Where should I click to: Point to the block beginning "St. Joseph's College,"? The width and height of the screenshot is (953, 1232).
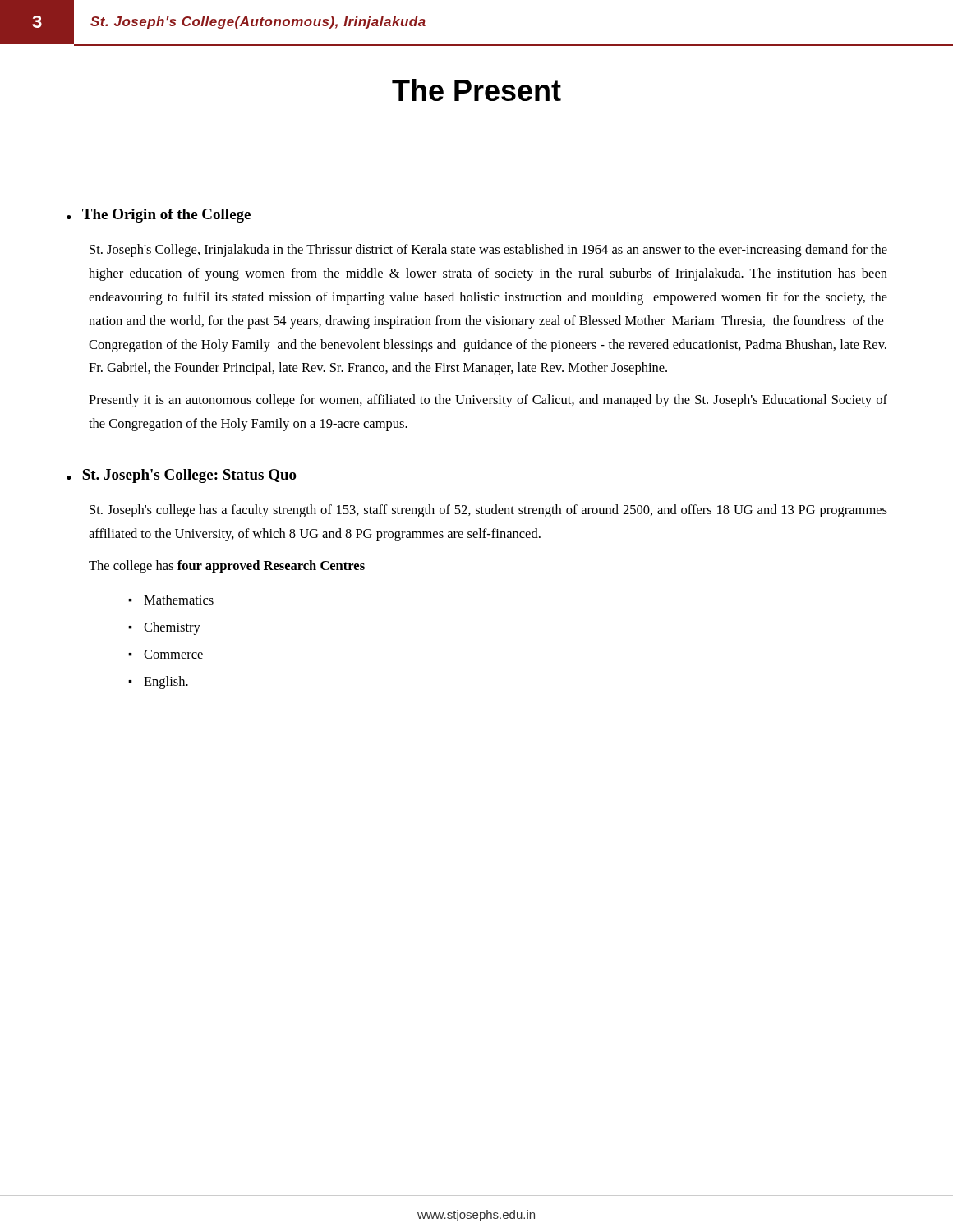pos(488,337)
